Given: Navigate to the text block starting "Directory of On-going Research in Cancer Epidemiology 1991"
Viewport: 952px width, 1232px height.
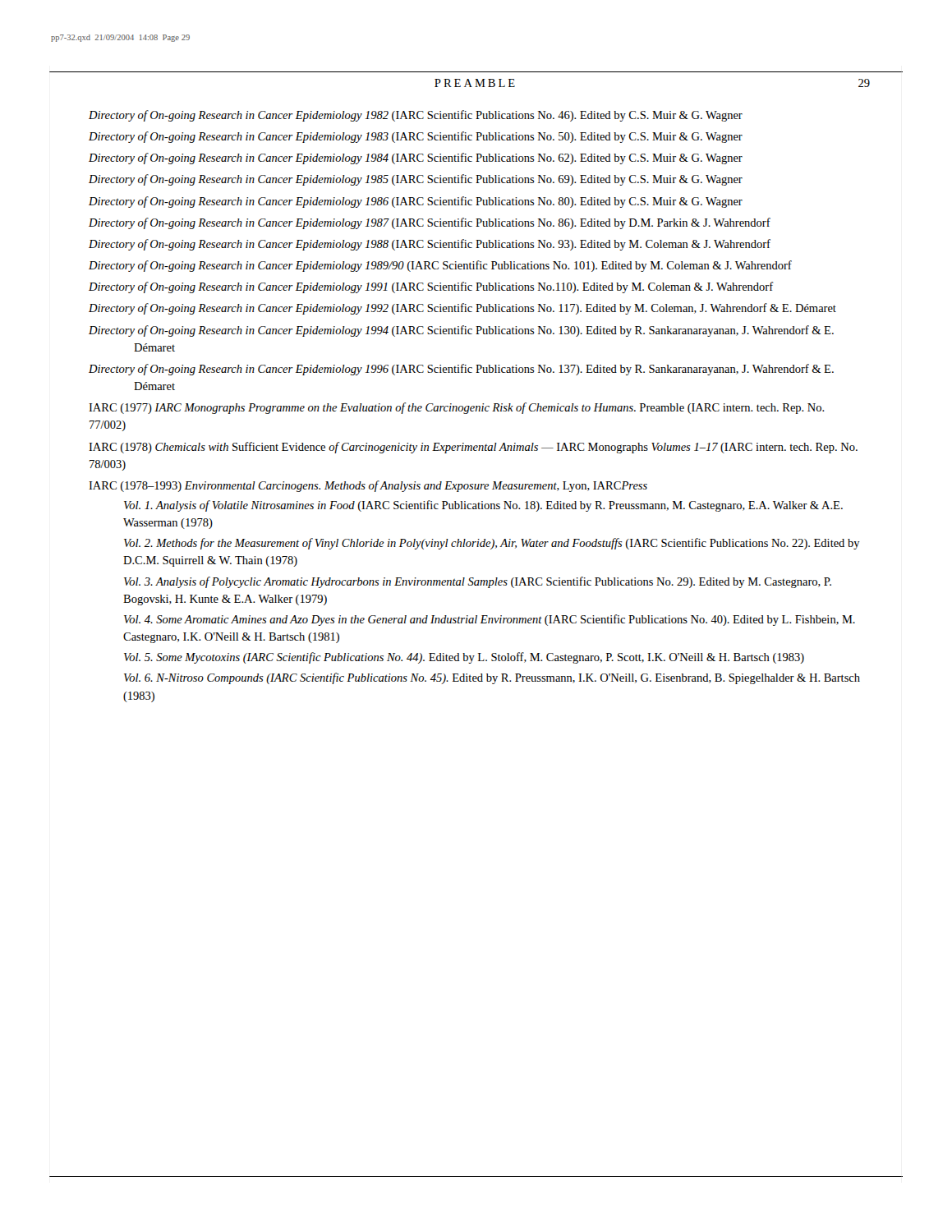Looking at the screenshot, I should [431, 287].
